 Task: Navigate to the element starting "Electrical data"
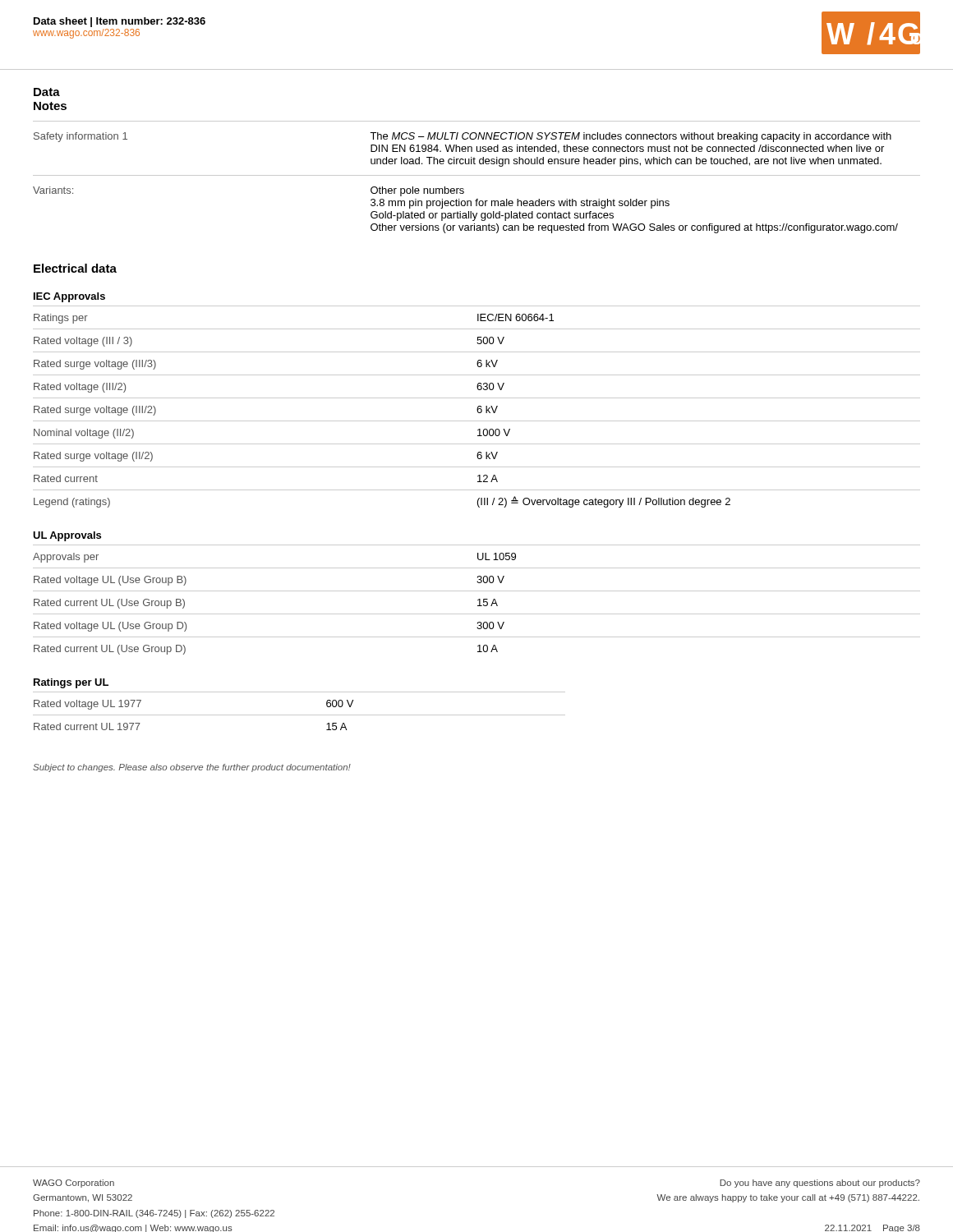click(75, 268)
